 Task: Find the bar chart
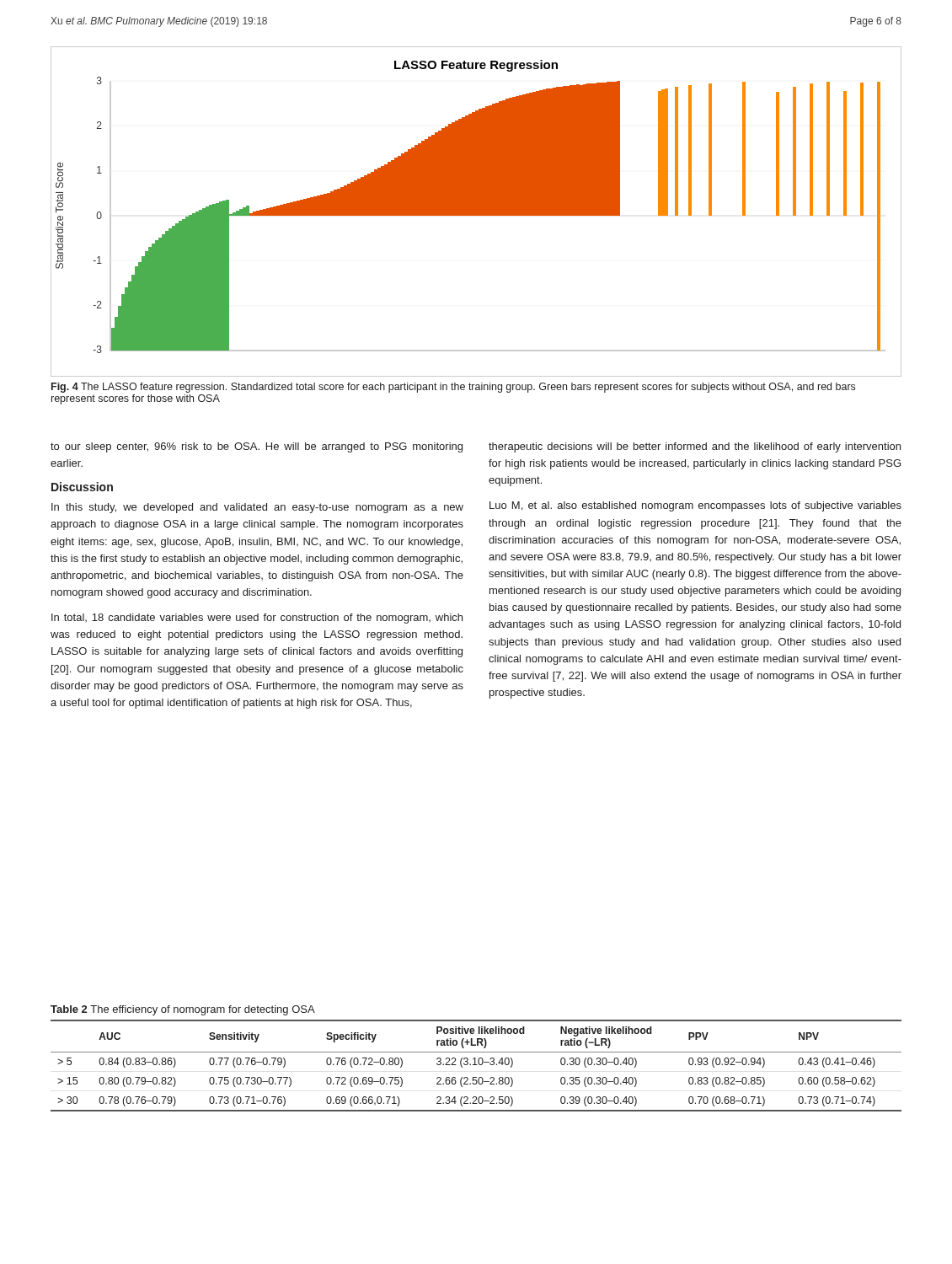point(476,212)
